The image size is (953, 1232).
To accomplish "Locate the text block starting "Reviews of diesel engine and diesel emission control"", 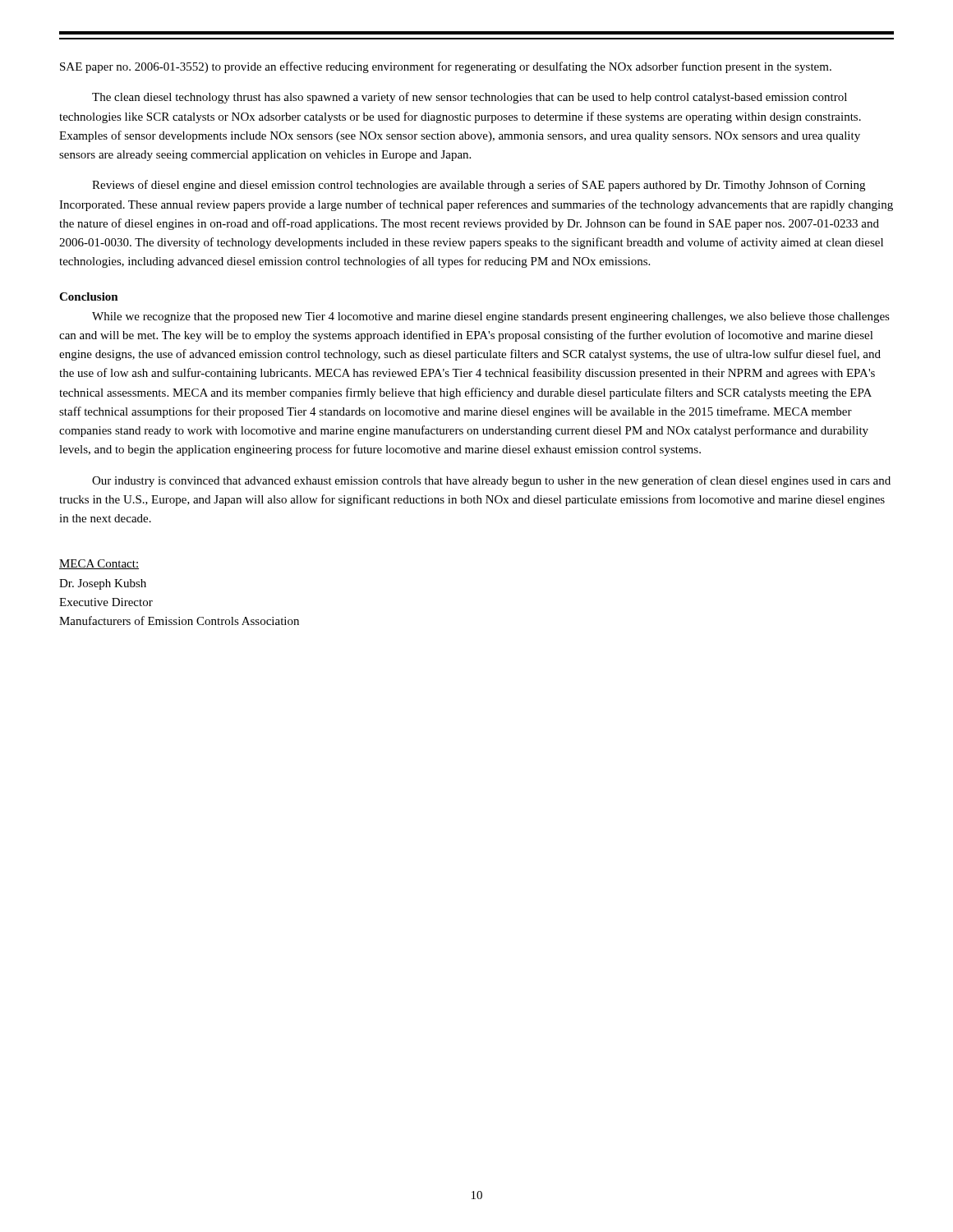I will 476,223.
